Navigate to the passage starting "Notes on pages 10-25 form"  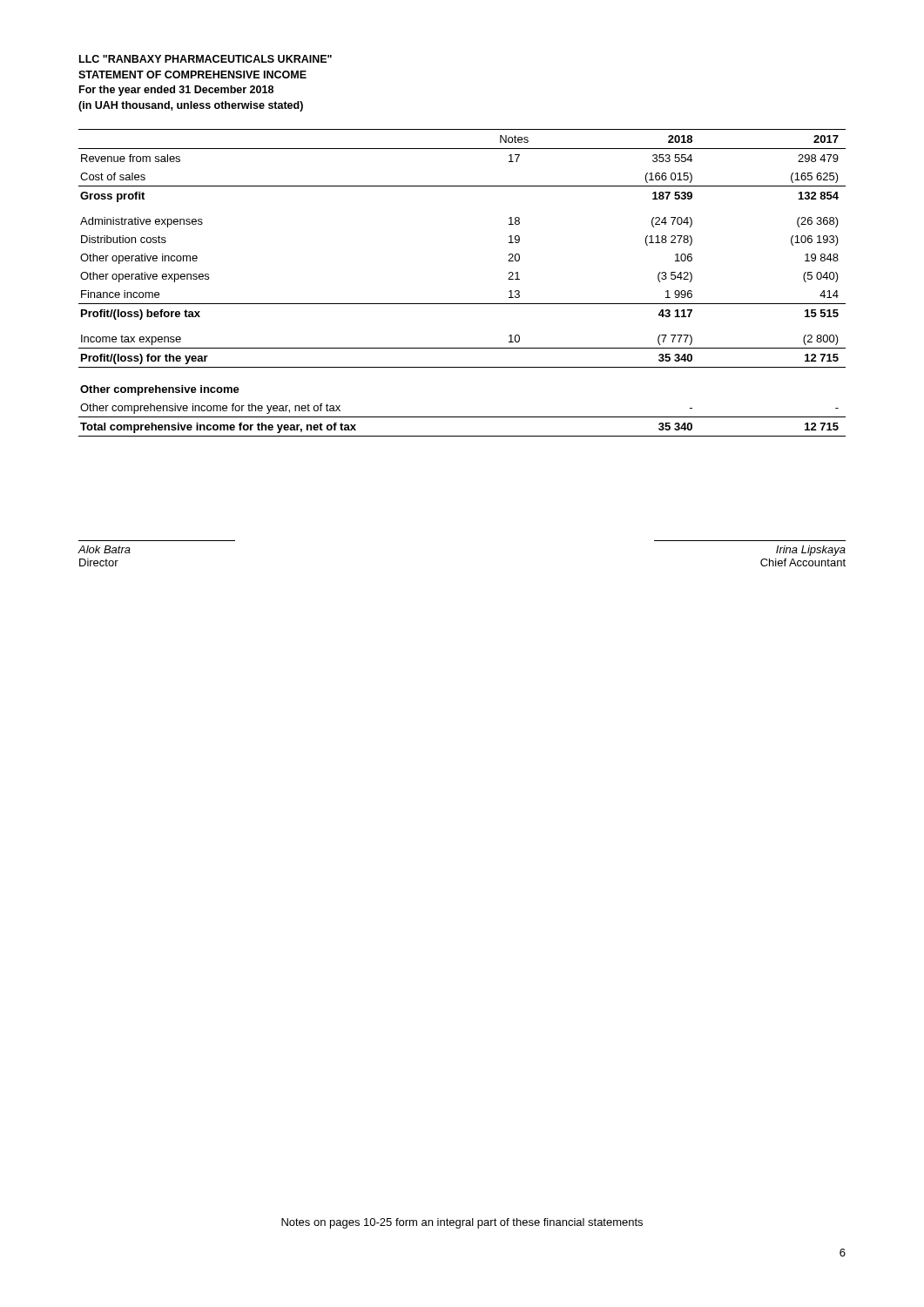point(462,1222)
